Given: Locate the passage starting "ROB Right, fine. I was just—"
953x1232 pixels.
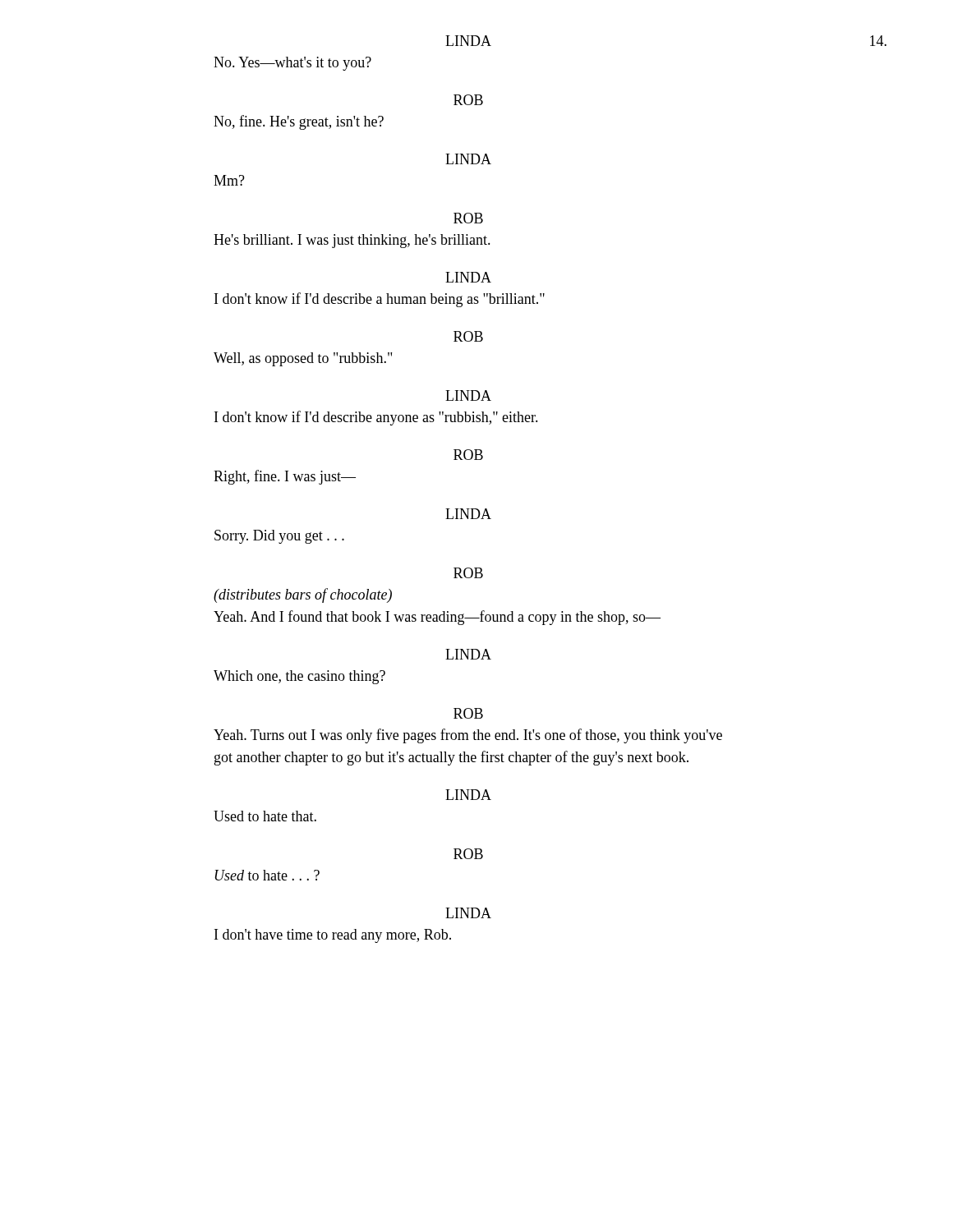Looking at the screenshot, I should point(468,467).
